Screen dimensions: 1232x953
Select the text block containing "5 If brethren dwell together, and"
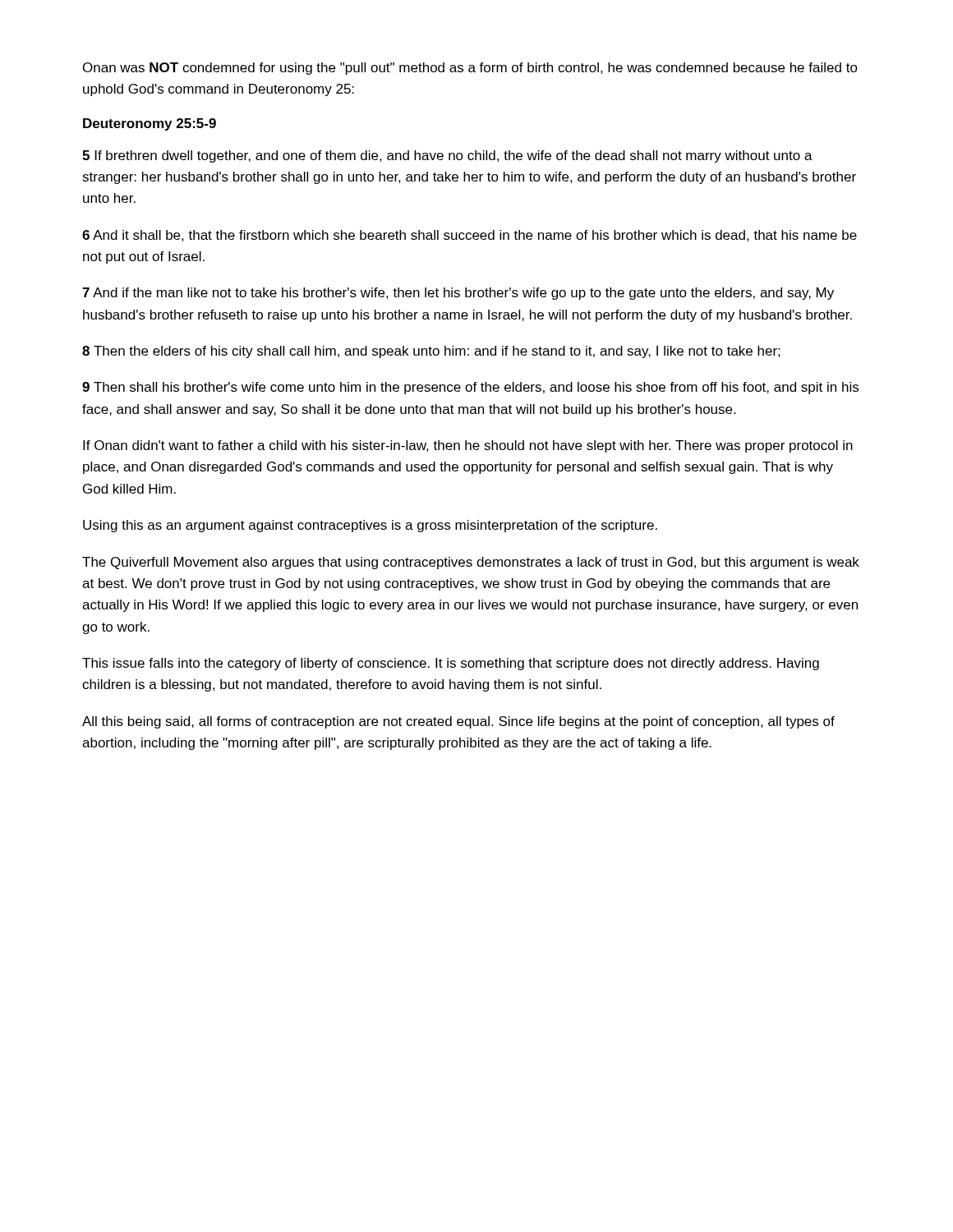(469, 177)
